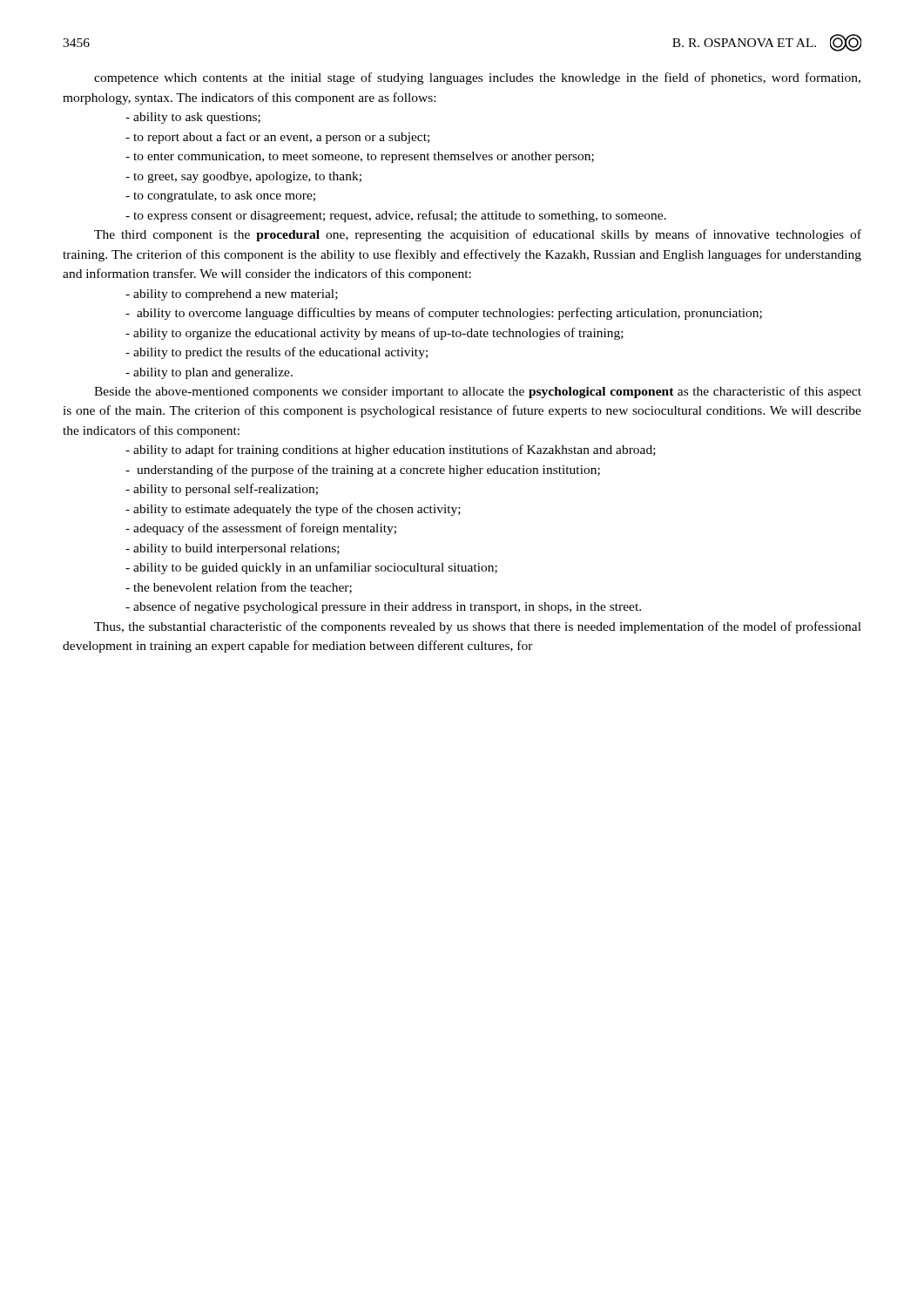Select the passage starting "ability to personal self-realization;"
The height and width of the screenshot is (1307, 924).
(x=222, y=489)
